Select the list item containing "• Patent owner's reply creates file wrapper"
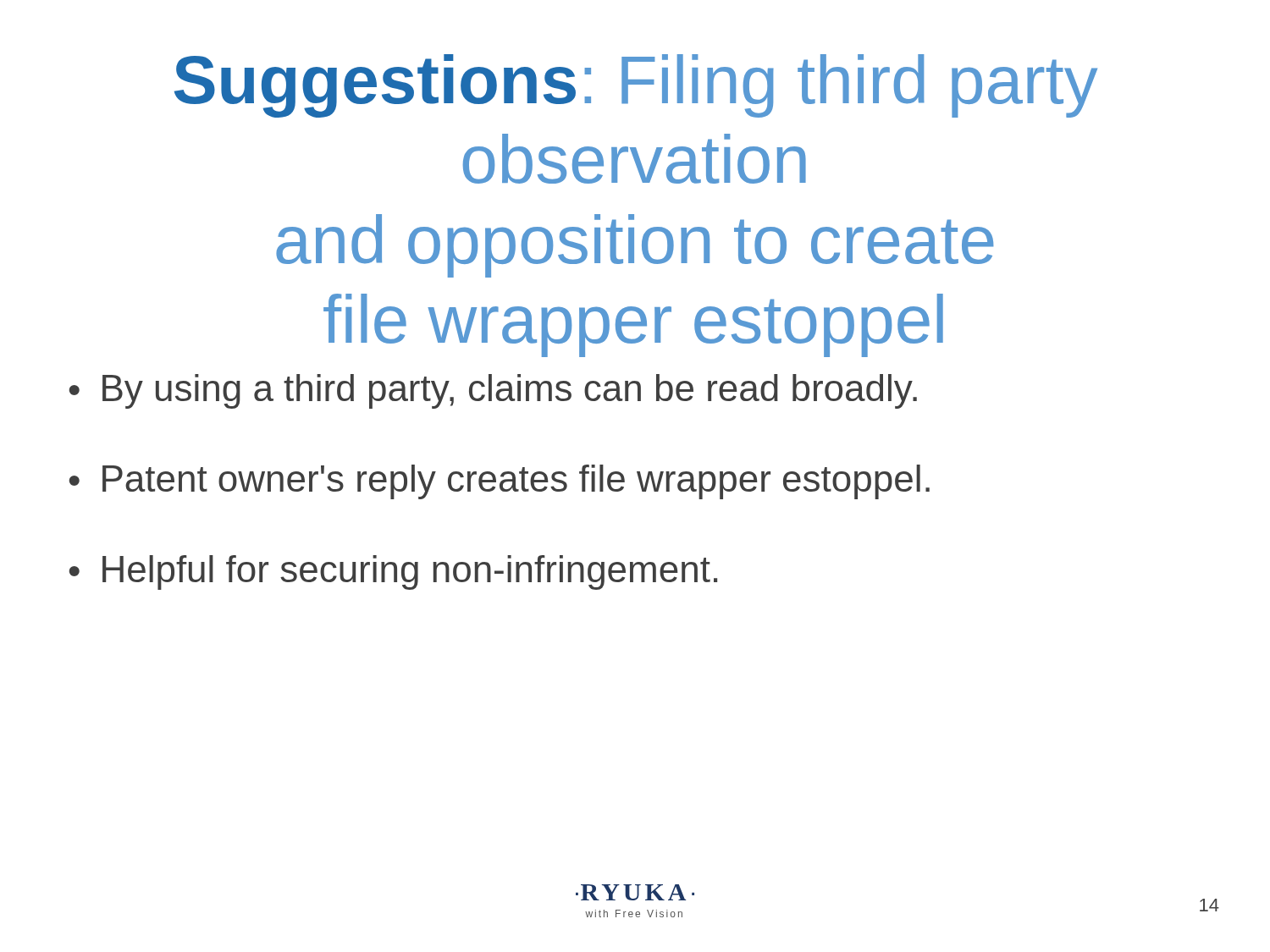The image size is (1270, 952). (x=500, y=480)
